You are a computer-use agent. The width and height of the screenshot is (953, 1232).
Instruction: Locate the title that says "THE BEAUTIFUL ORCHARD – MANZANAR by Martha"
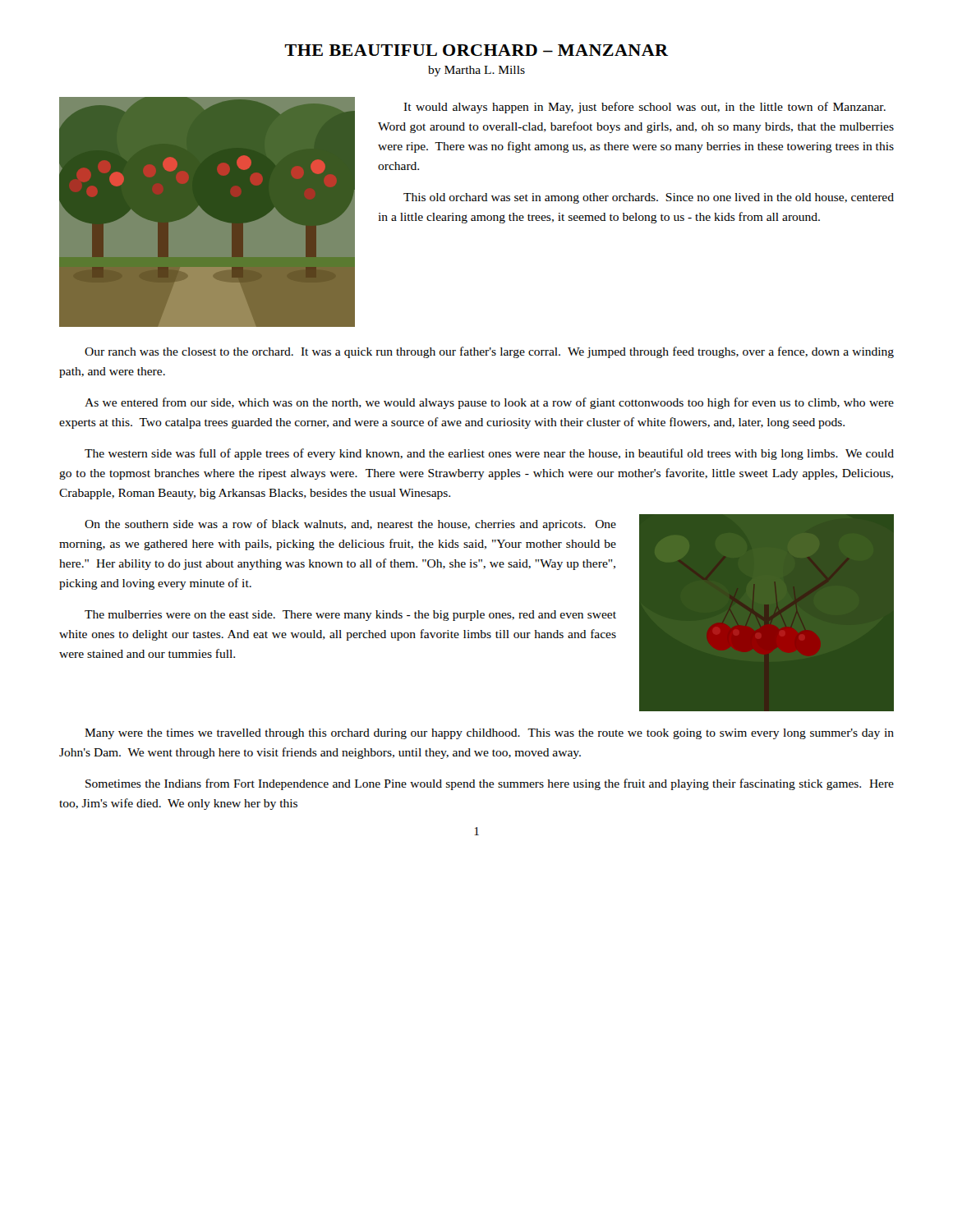[476, 58]
